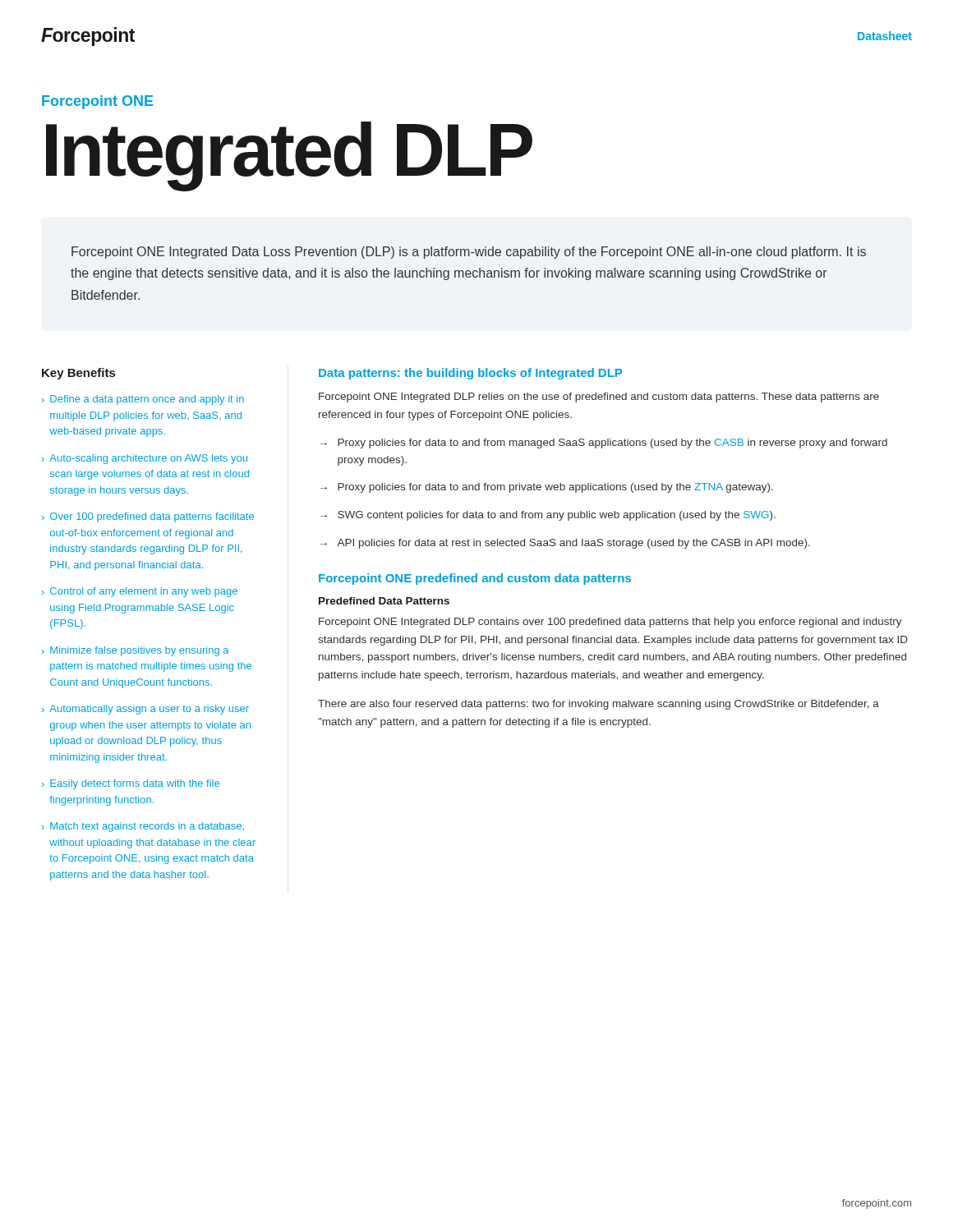Locate the block of text that opens with "› Minimize false positives by ensuring a"
The height and width of the screenshot is (1232, 953).
(152, 666)
